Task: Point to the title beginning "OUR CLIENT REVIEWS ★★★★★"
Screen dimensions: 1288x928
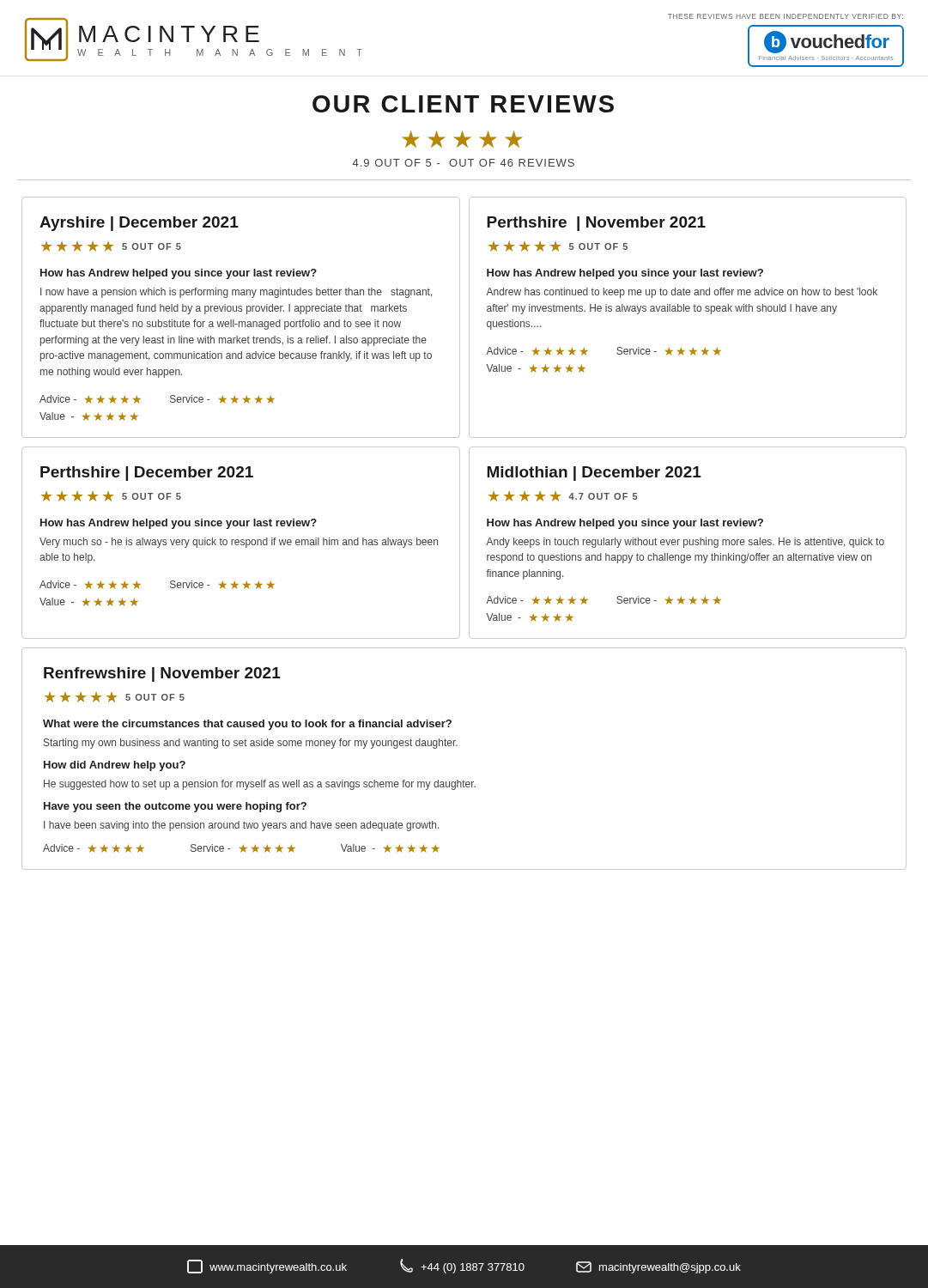Action: [x=464, y=130]
